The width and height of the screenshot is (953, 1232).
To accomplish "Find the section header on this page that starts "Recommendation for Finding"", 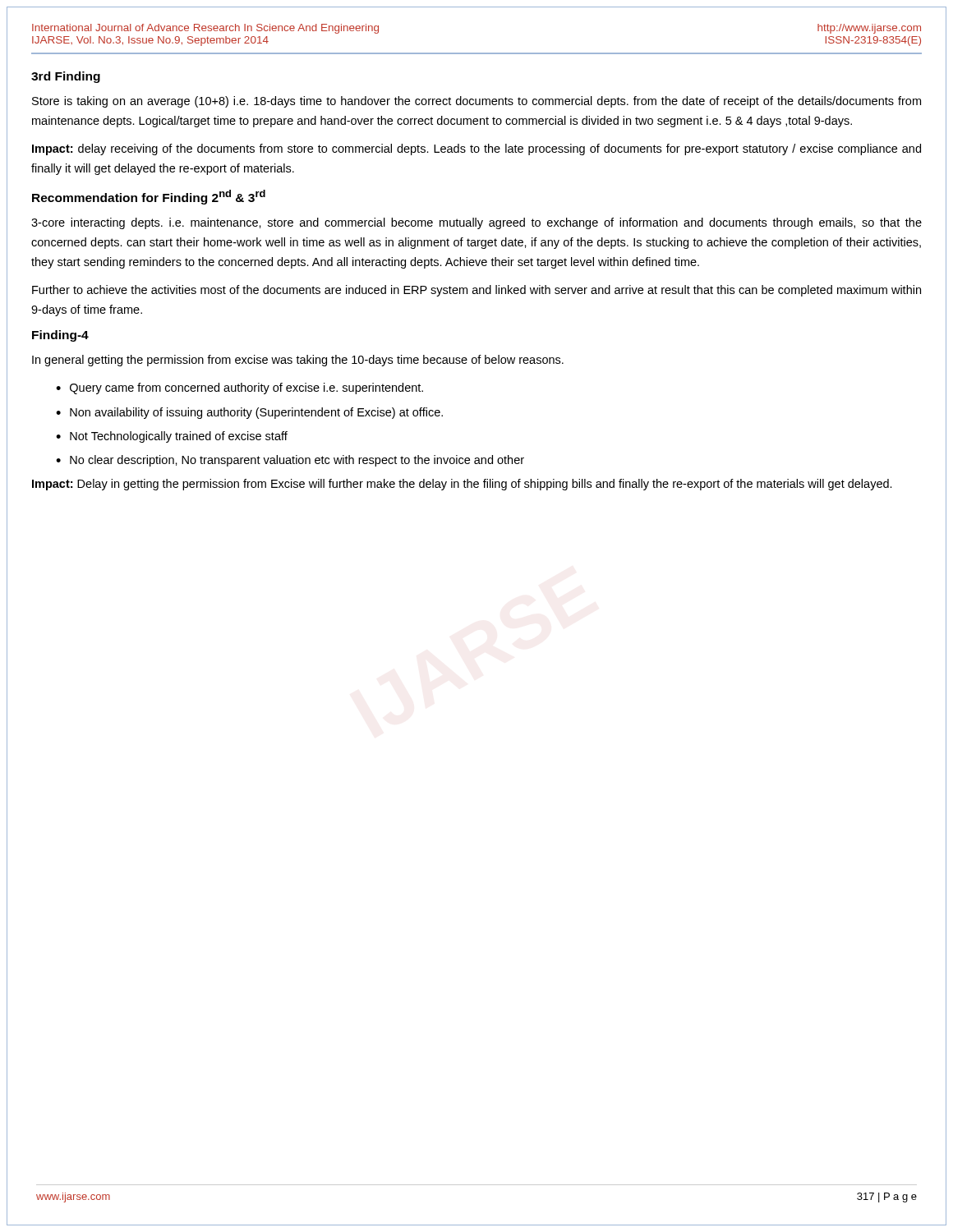I will [x=148, y=196].
